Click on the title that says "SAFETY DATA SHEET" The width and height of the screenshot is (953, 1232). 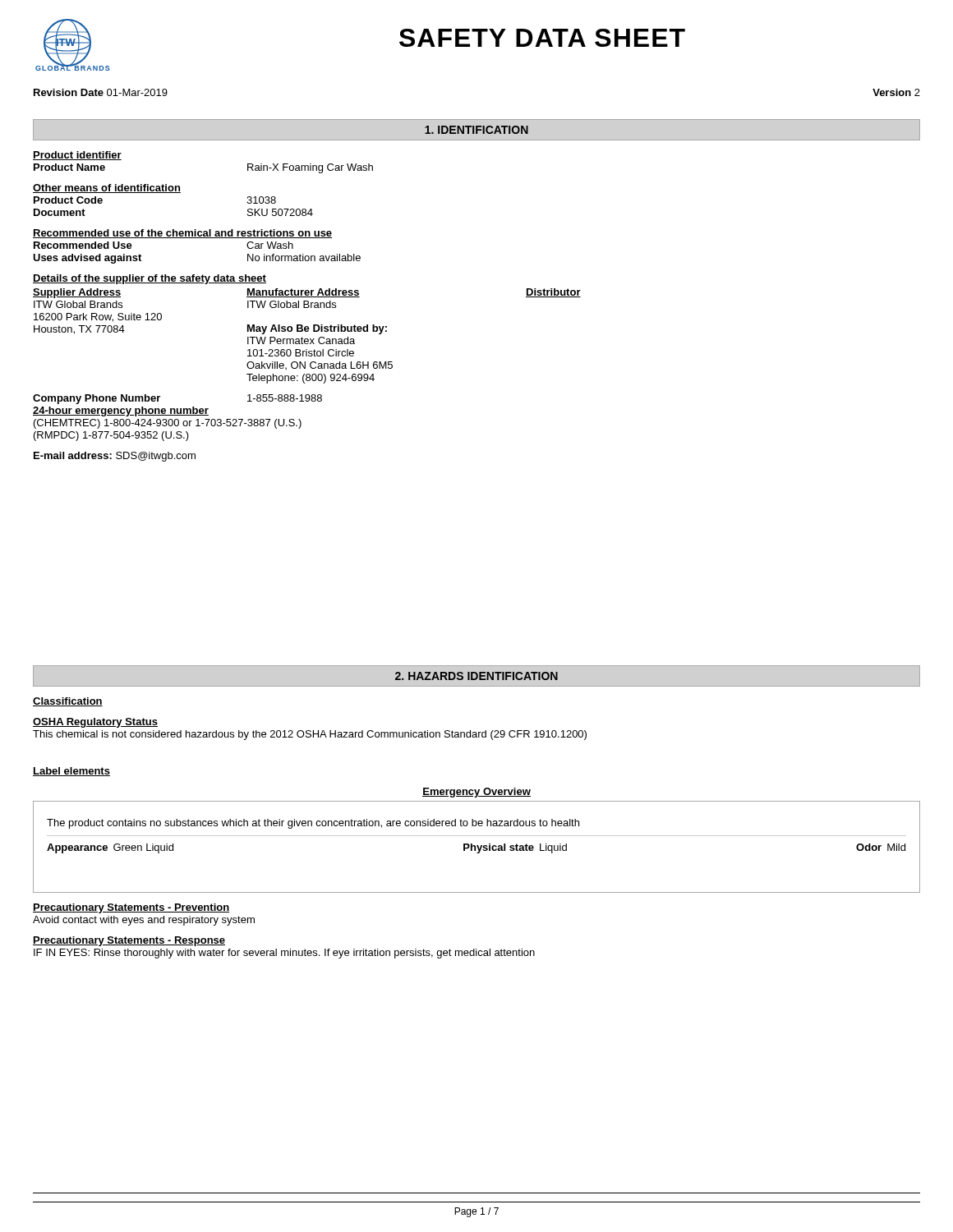click(x=542, y=38)
